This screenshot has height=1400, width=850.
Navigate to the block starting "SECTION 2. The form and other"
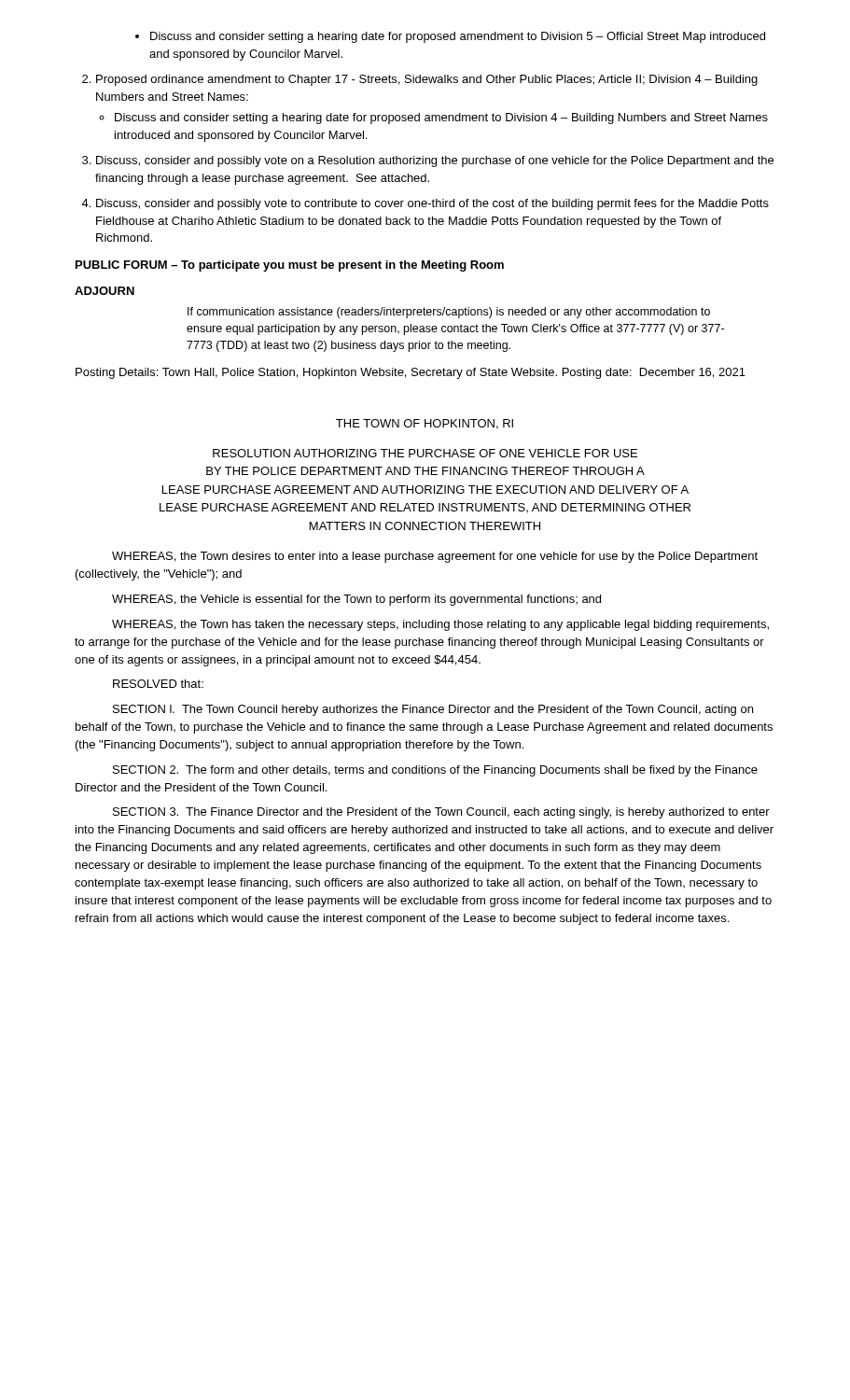[x=416, y=778]
